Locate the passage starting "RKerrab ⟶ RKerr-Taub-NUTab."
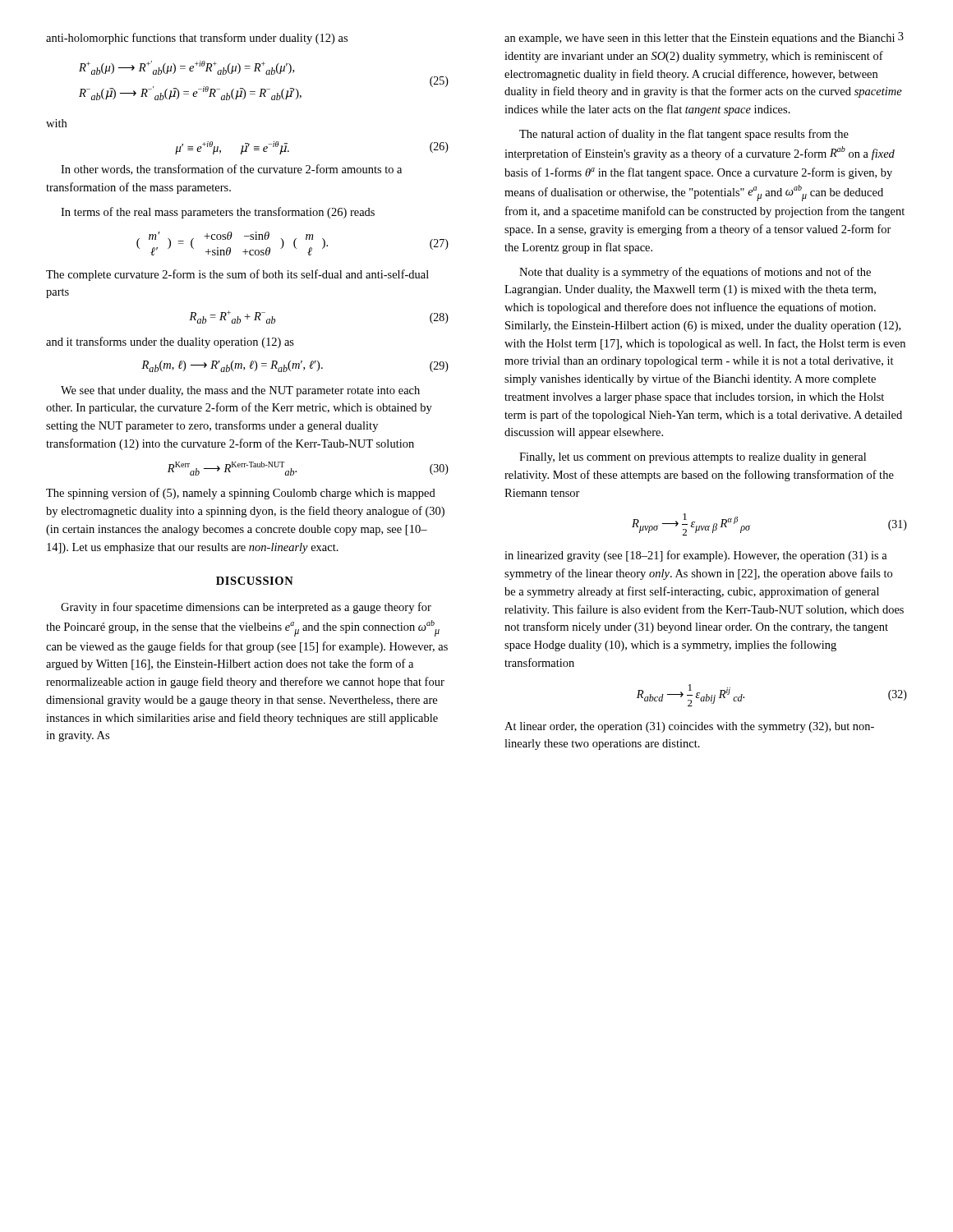953x1232 pixels. click(x=247, y=469)
